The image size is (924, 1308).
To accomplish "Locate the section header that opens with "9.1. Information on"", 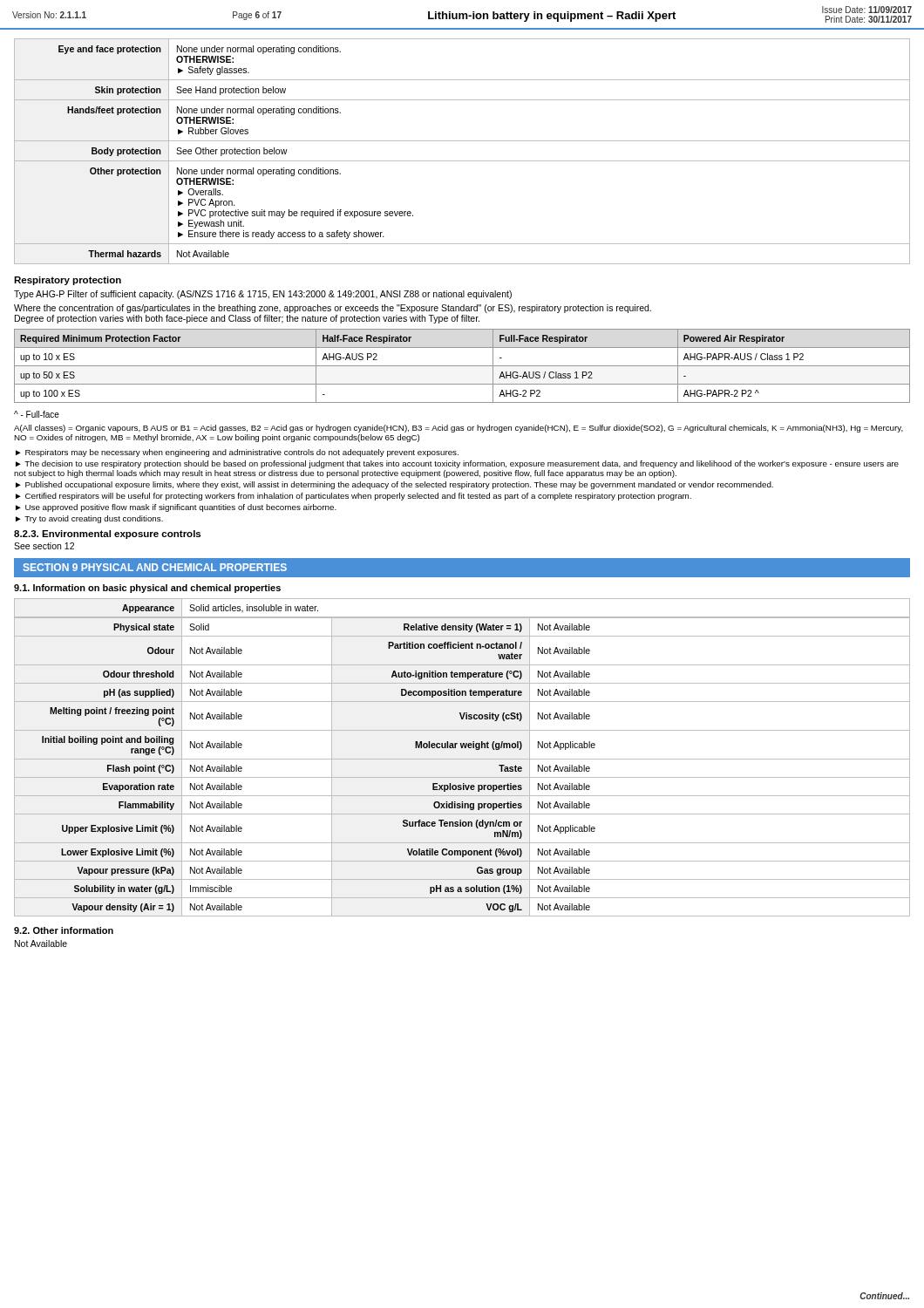I will pyautogui.click(x=147, y=588).
